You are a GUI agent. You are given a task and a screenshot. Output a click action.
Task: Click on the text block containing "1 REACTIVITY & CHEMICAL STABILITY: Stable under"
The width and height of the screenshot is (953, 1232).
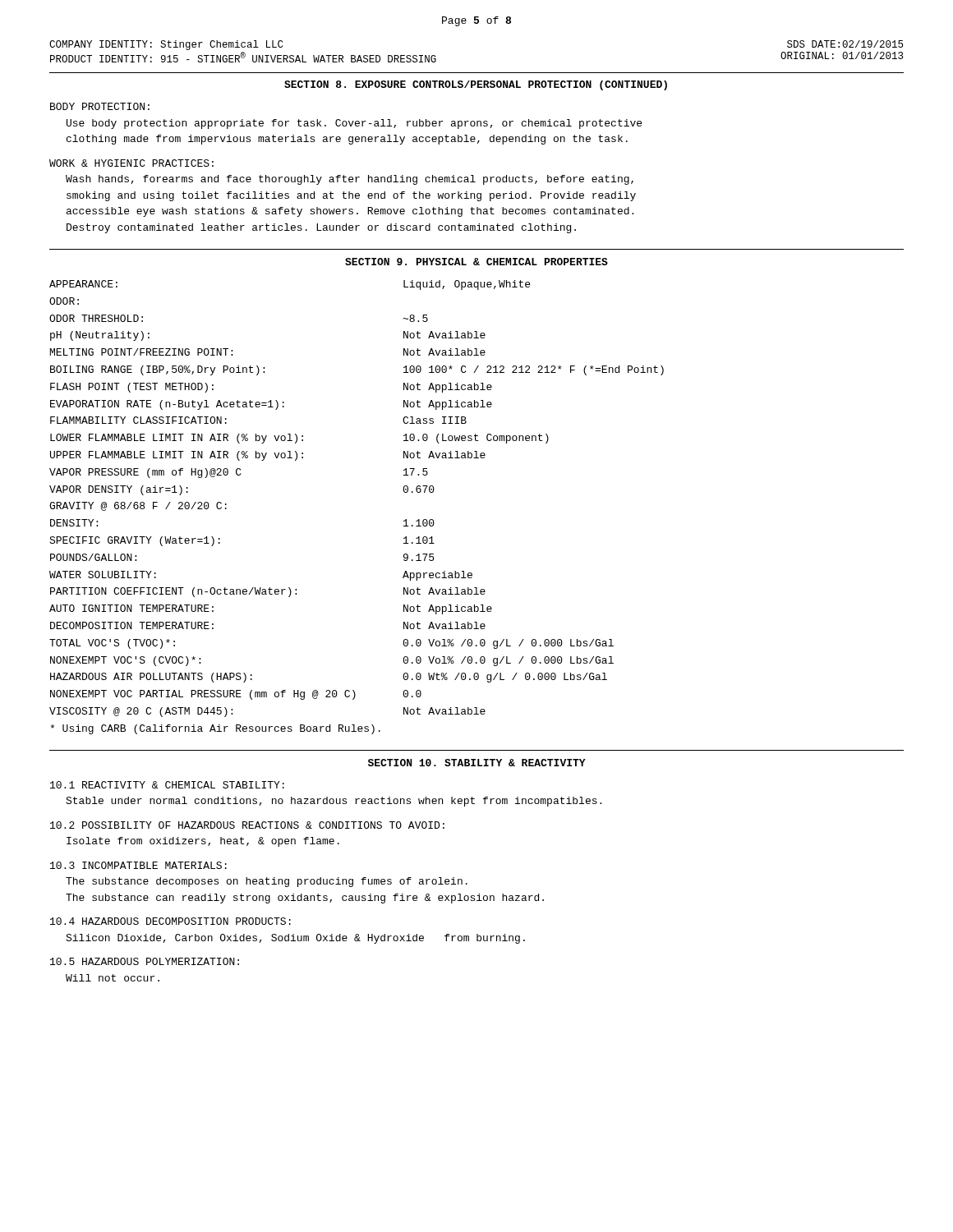click(476, 794)
